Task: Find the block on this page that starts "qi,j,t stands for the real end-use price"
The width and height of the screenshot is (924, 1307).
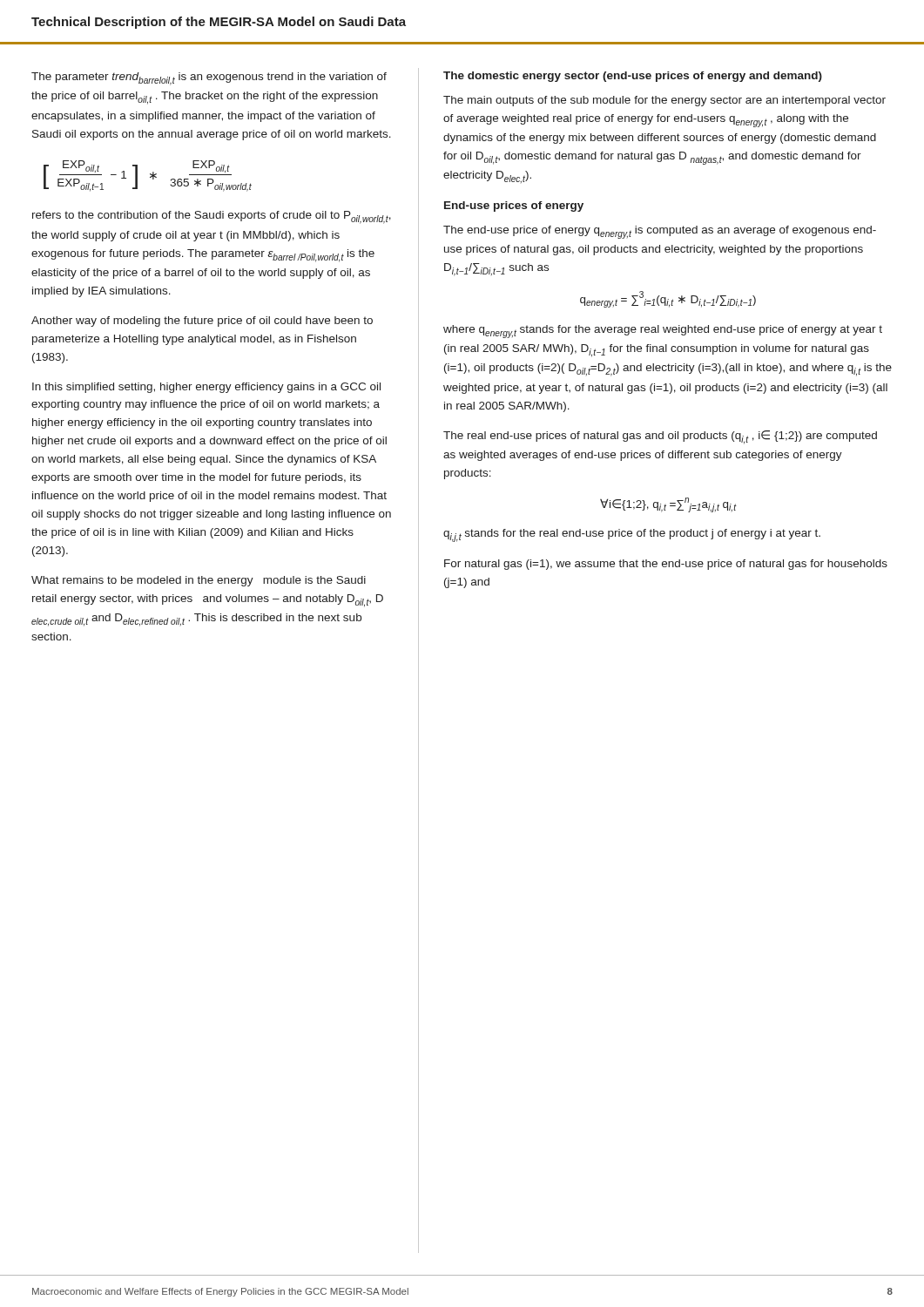Action: (668, 534)
